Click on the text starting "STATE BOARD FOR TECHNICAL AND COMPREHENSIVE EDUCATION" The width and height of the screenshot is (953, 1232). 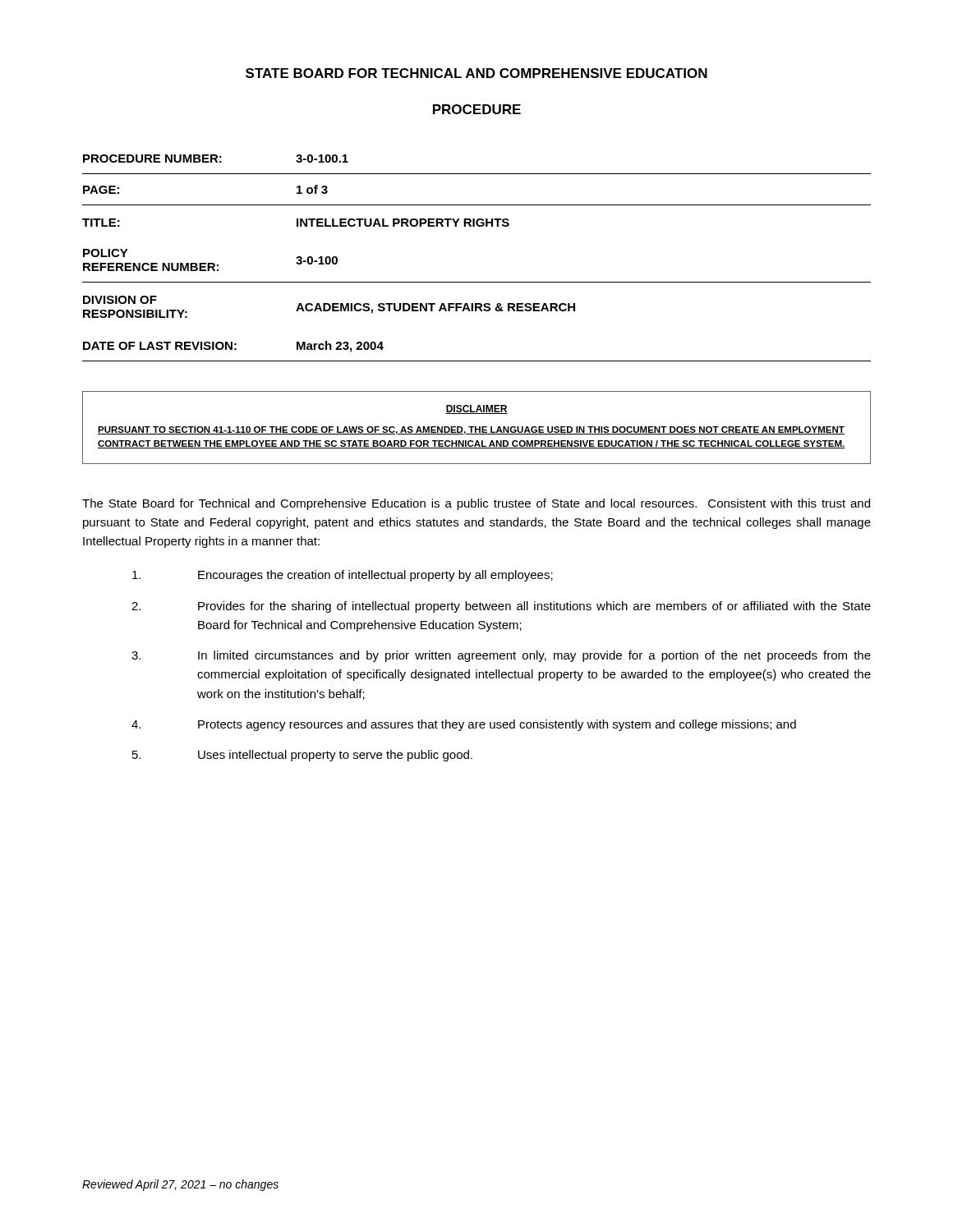pos(476,74)
